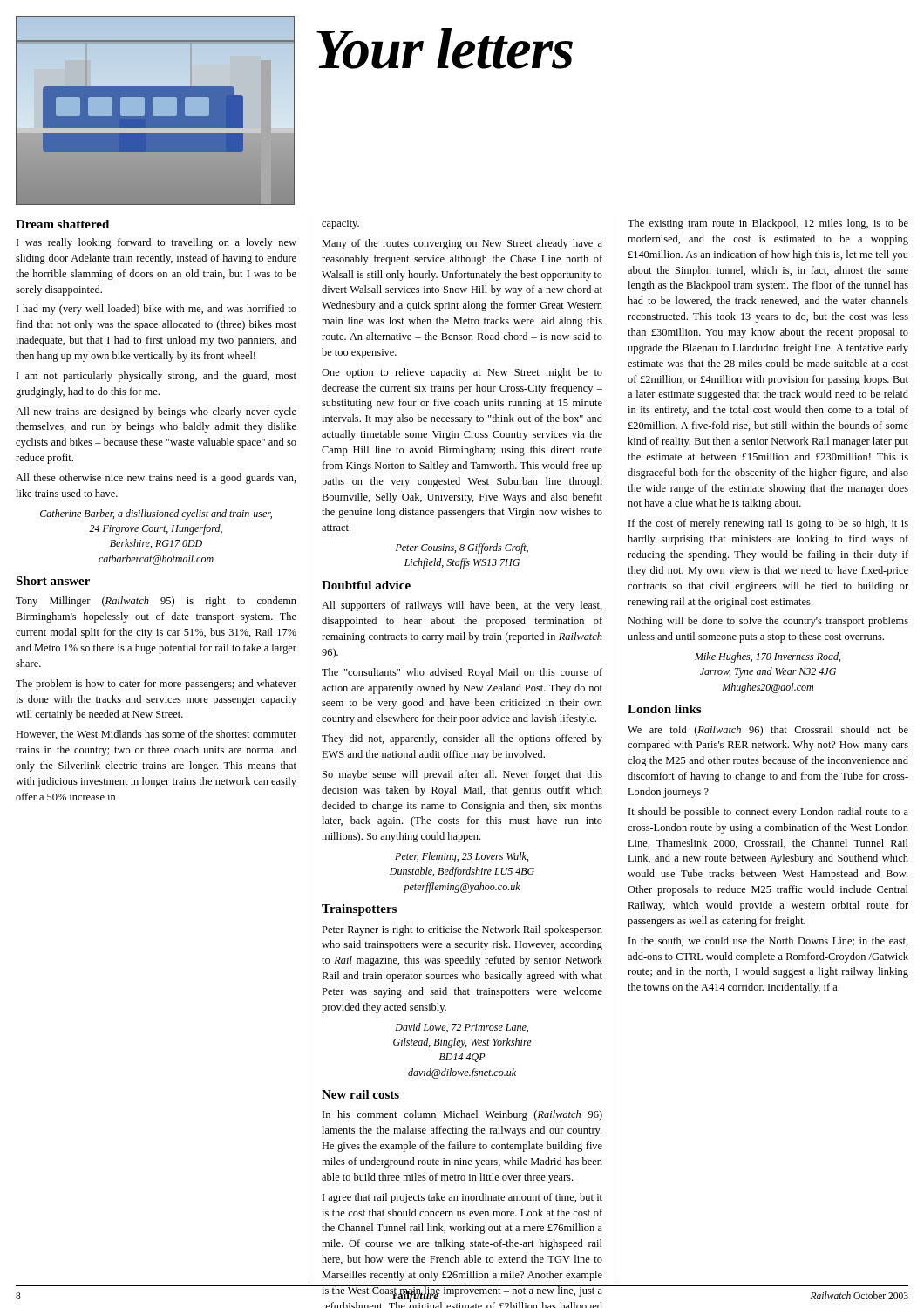Locate the block of text that opens with "The existing tram route in Blackpool, 12"
The width and height of the screenshot is (924, 1308).
(x=768, y=431)
